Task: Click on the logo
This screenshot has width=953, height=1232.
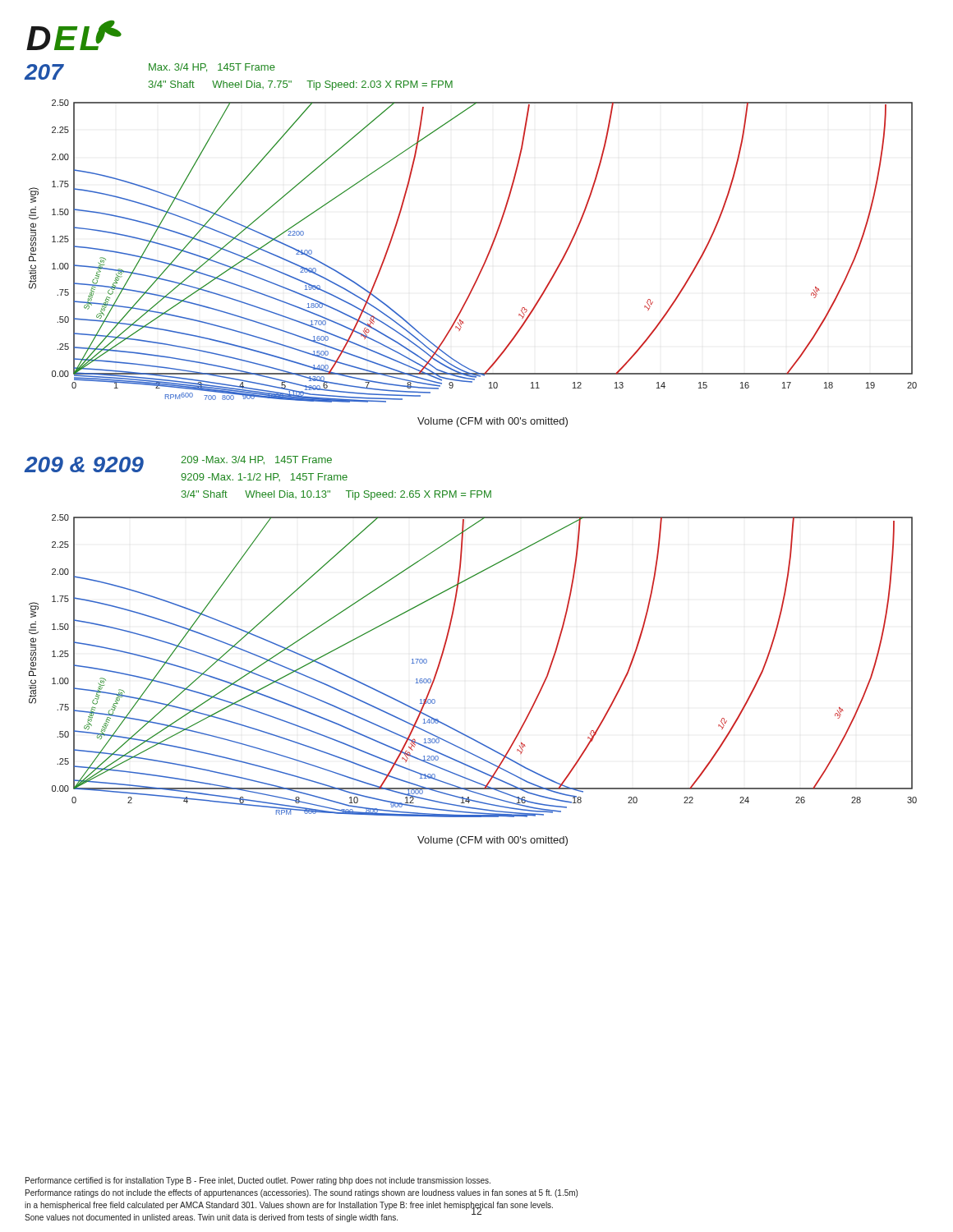Action: (74, 38)
